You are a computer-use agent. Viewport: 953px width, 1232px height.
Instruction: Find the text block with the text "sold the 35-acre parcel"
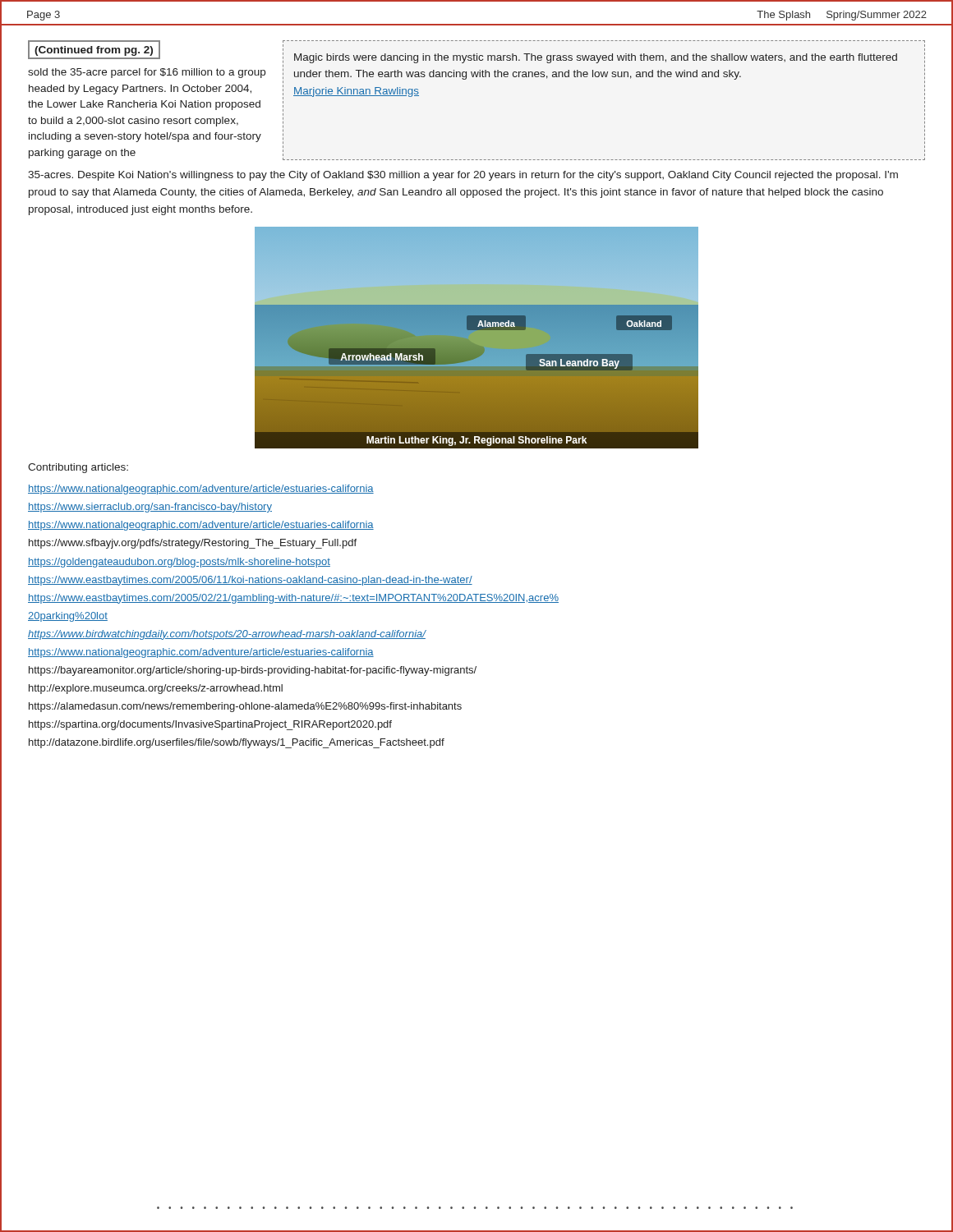pos(147,112)
